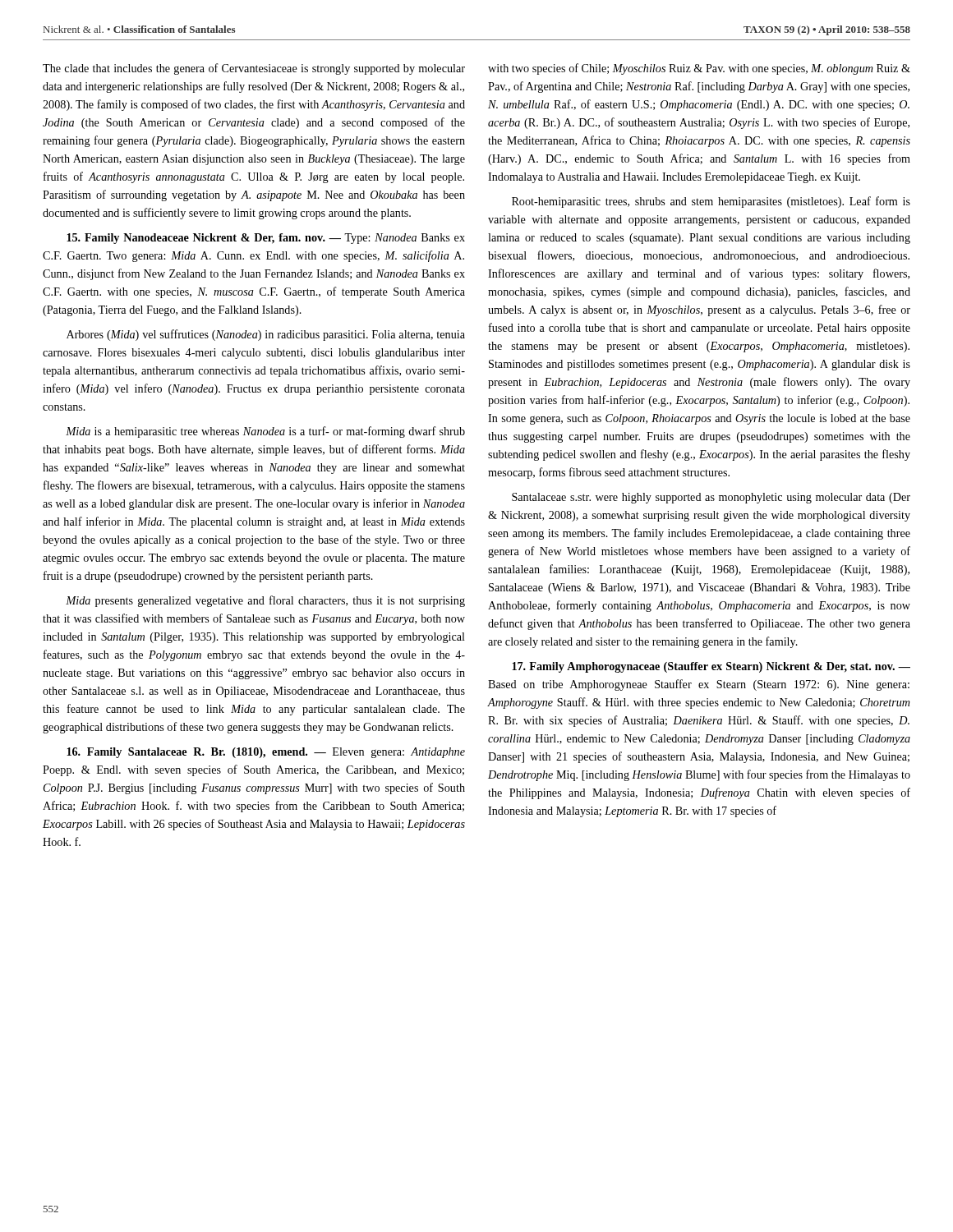
Task: Locate the element starting "Arbores (Mida) vel suffrutices (Nanodea) in"
Action: pyautogui.click(x=254, y=370)
